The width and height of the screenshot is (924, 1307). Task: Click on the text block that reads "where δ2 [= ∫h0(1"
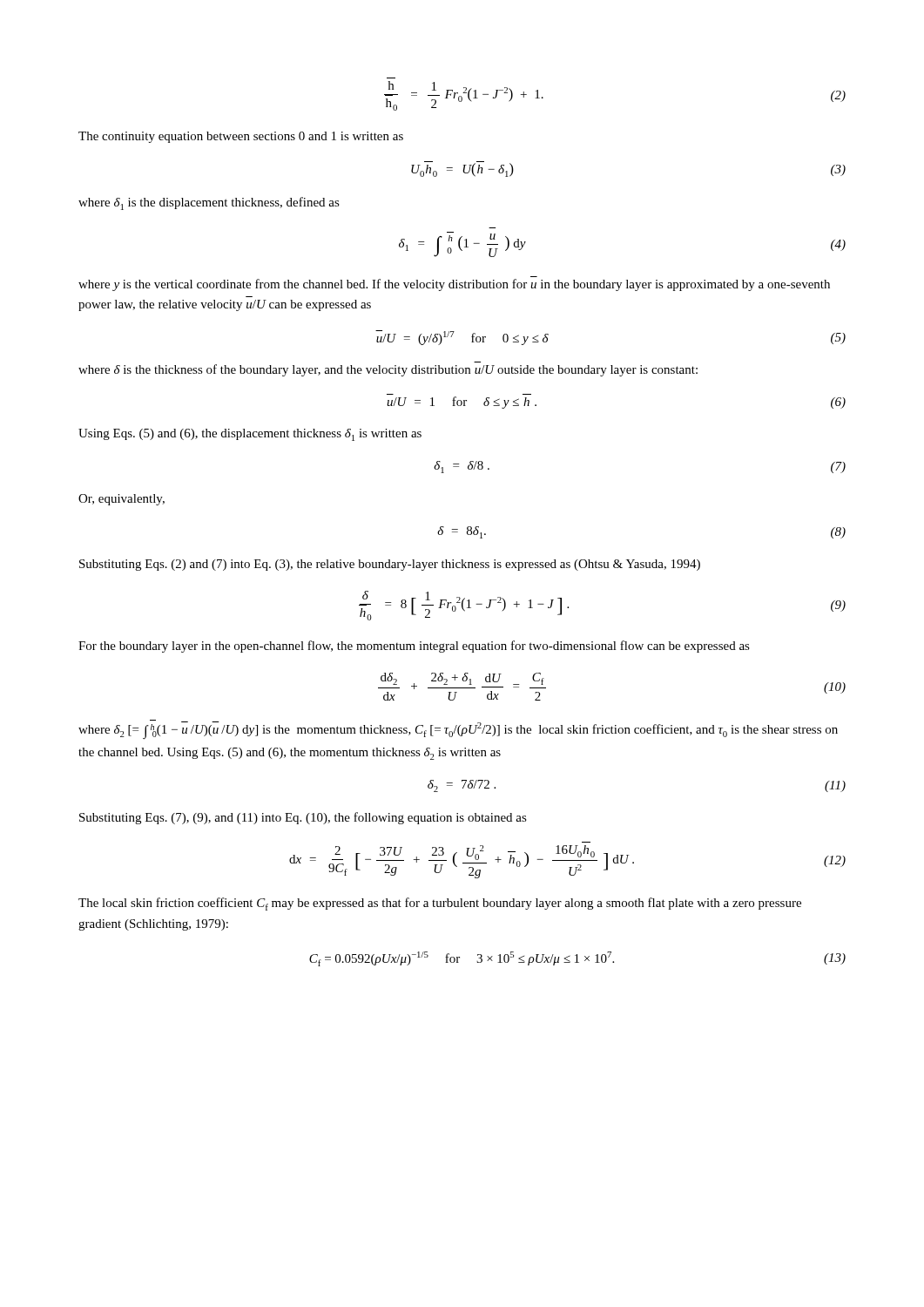458,741
